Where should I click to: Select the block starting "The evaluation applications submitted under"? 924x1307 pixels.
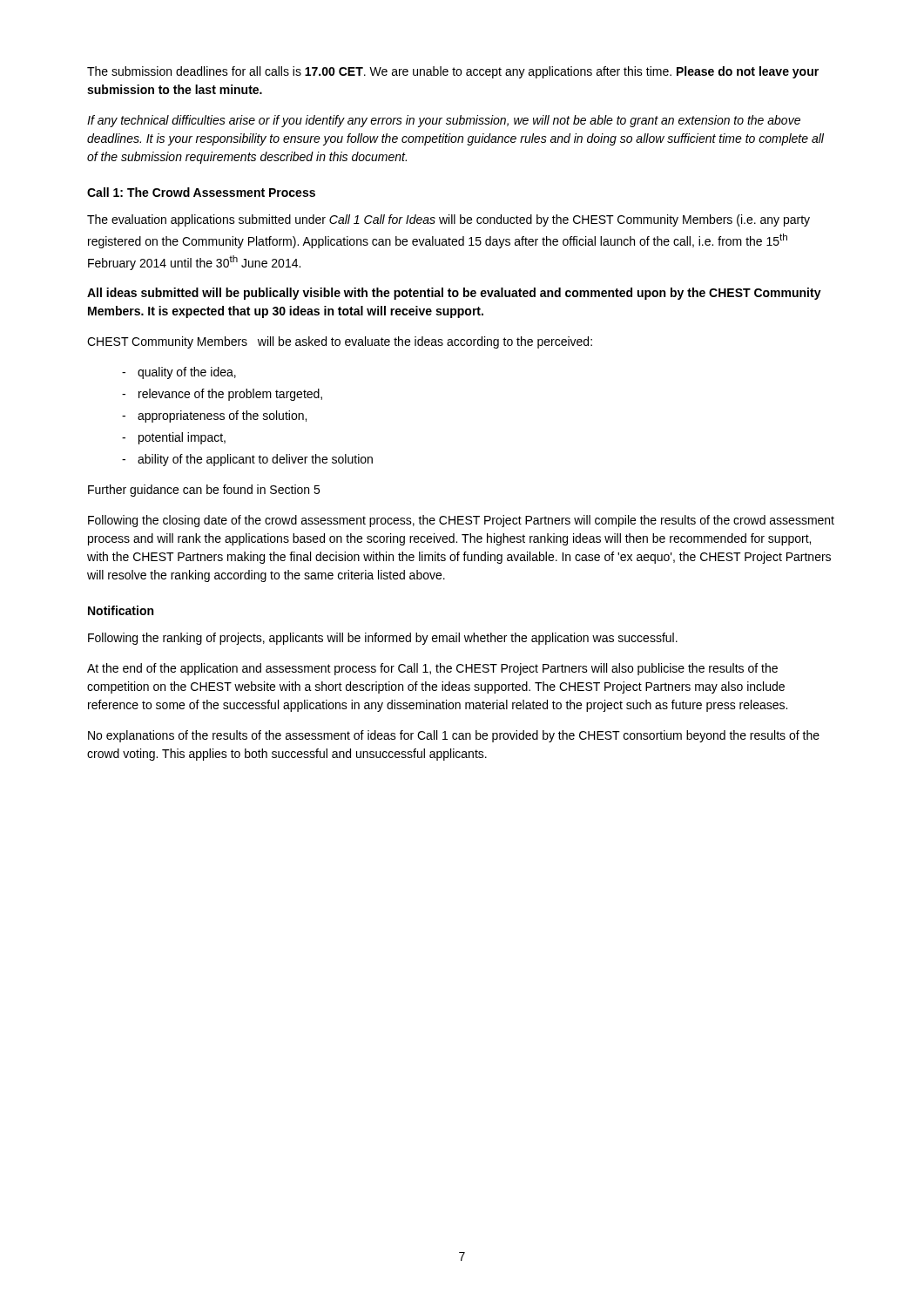point(462,241)
